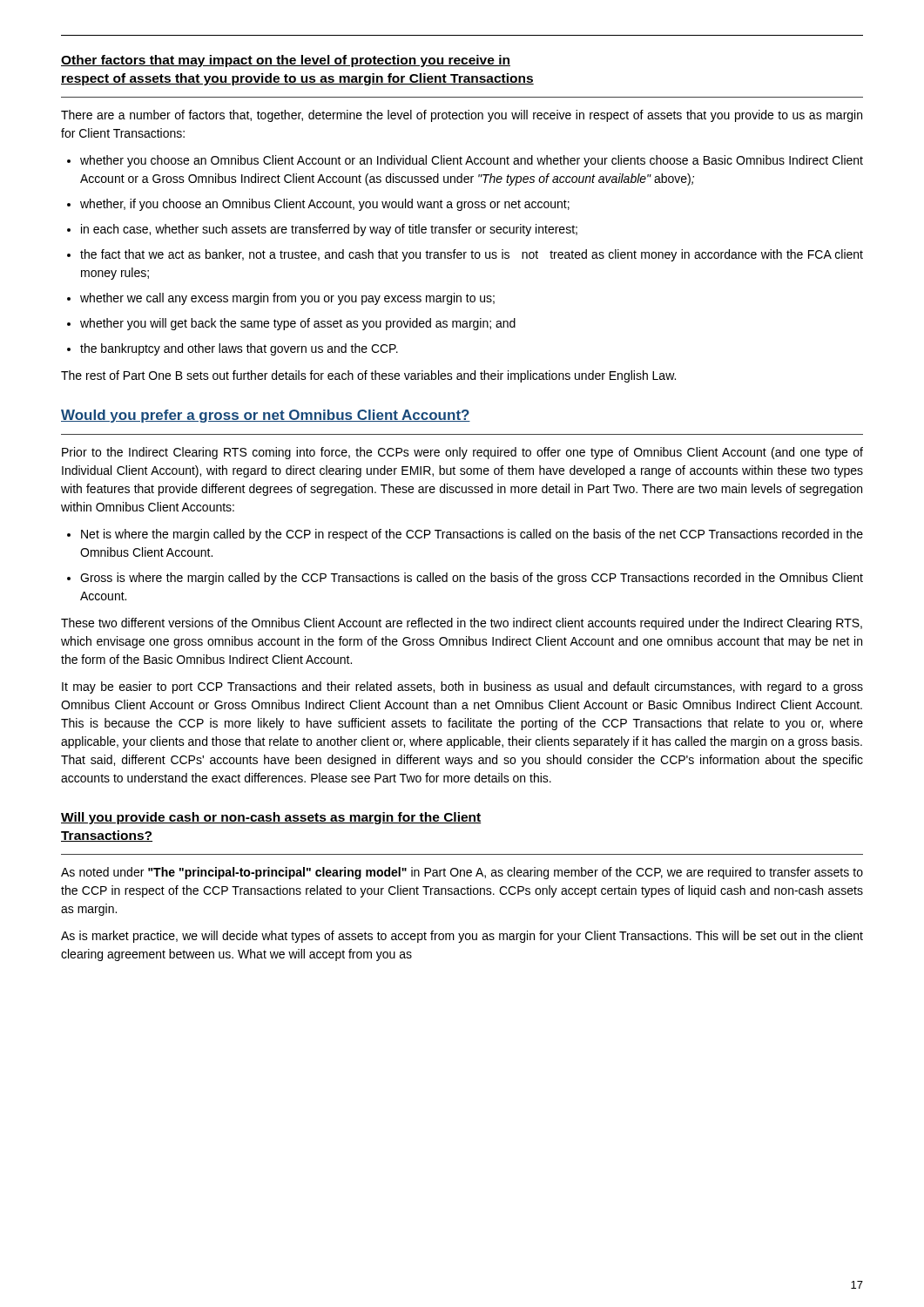Click on the list item containing "whether you choose an Omnibus"
The image size is (924, 1307).
472,169
